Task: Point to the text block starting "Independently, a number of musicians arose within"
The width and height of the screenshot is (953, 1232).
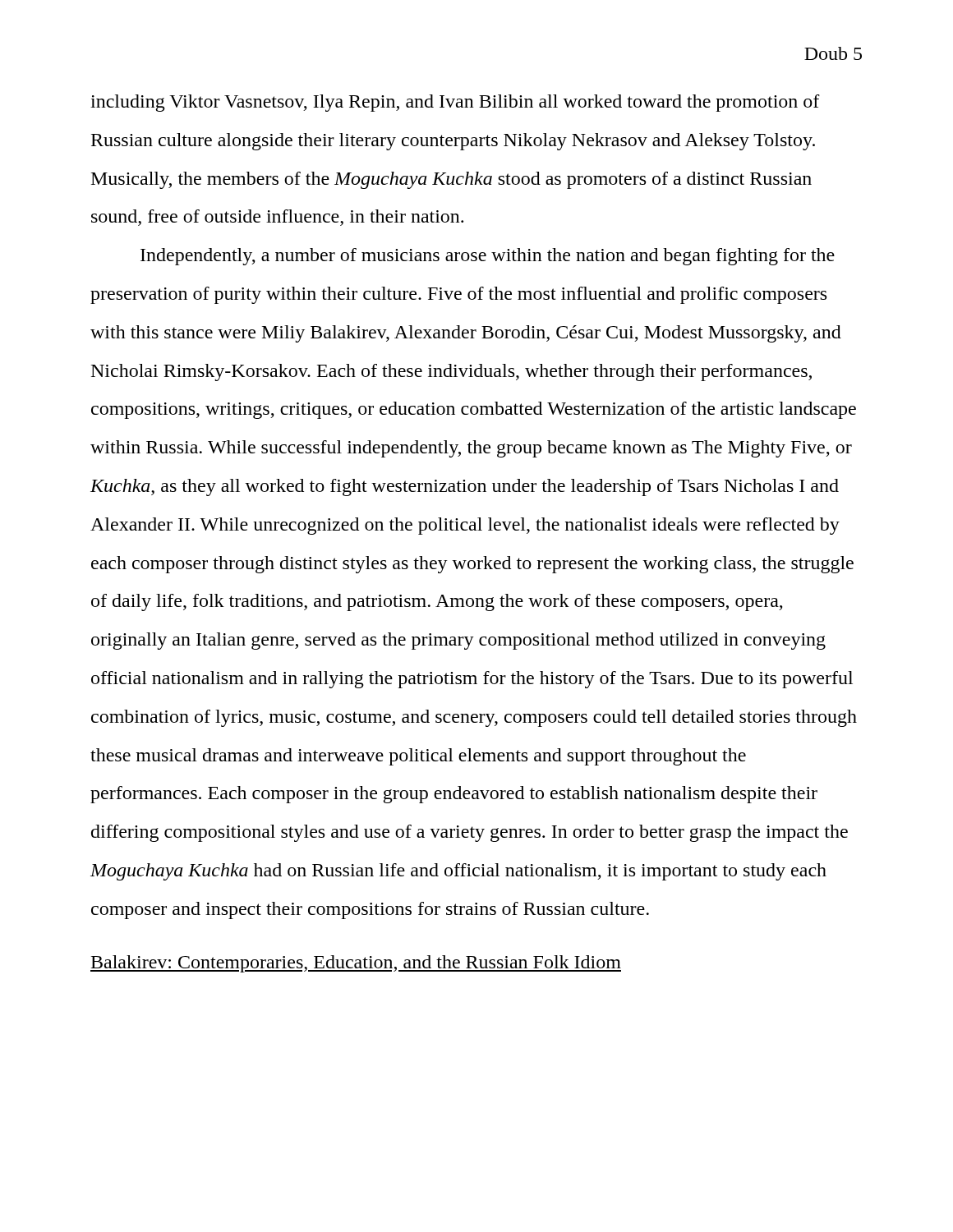Action: 488,257
